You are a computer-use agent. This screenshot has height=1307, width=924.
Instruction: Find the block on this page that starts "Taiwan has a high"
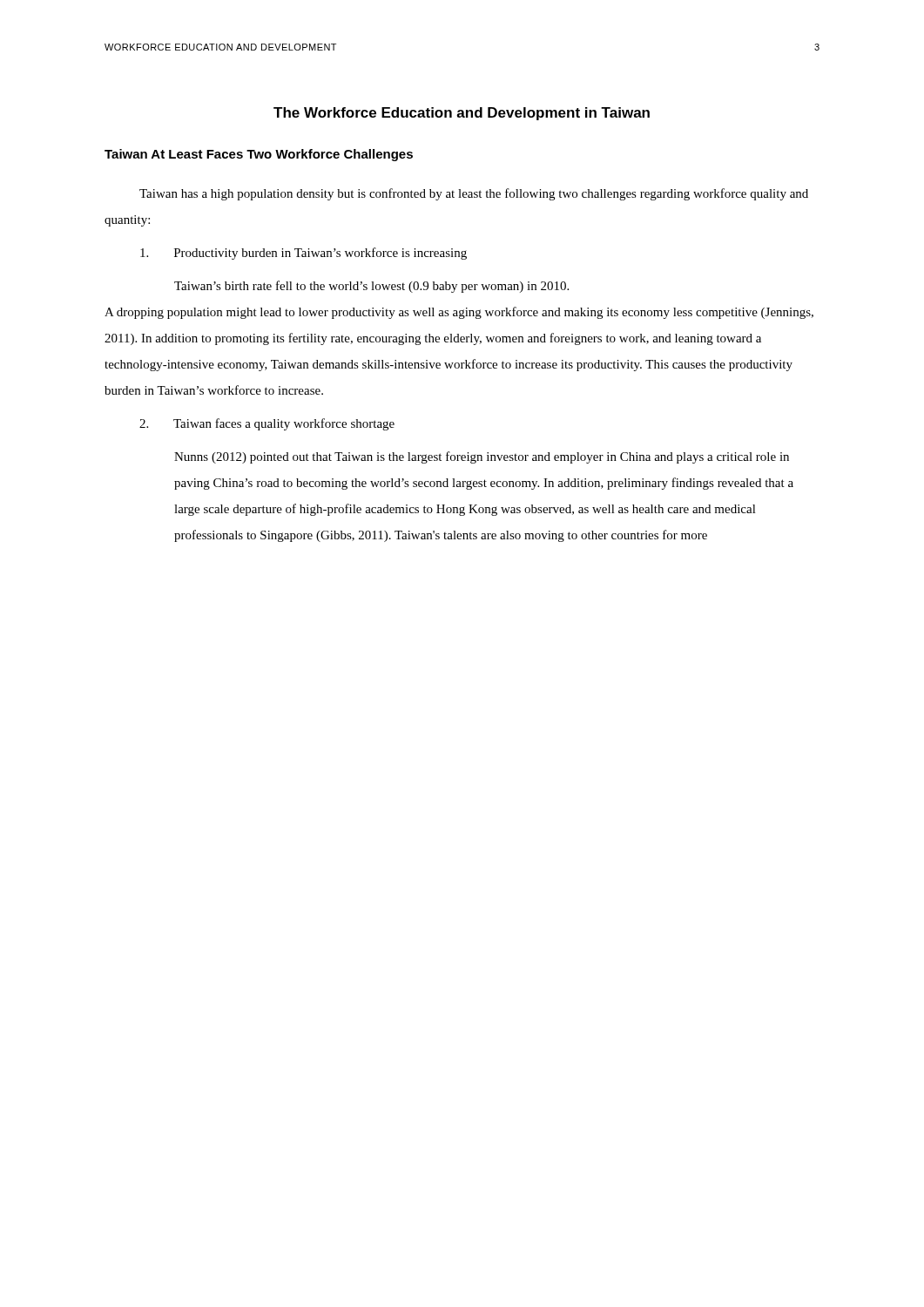click(x=457, y=207)
